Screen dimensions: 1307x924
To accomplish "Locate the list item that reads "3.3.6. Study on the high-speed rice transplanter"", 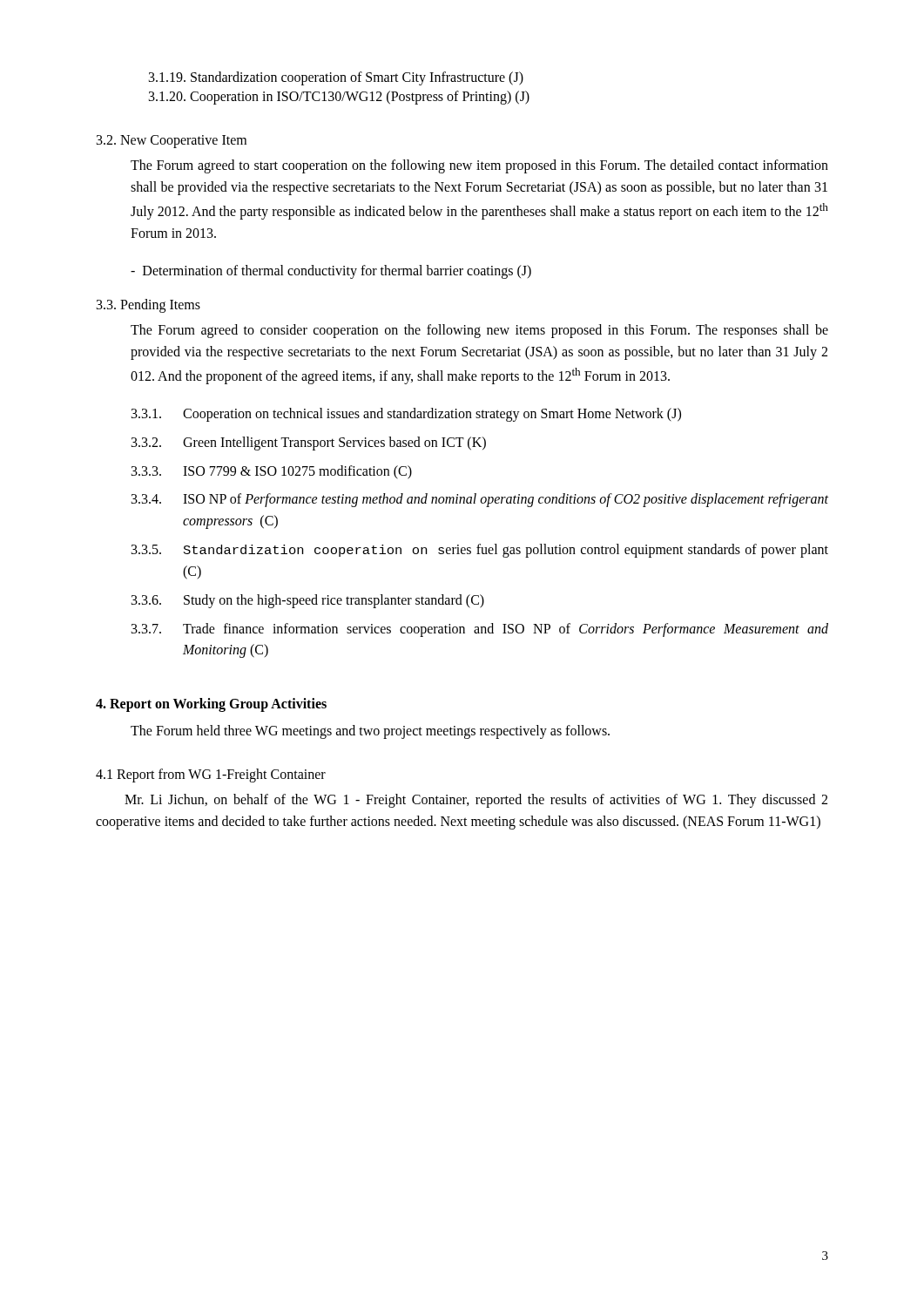I will click(x=479, y=601).
